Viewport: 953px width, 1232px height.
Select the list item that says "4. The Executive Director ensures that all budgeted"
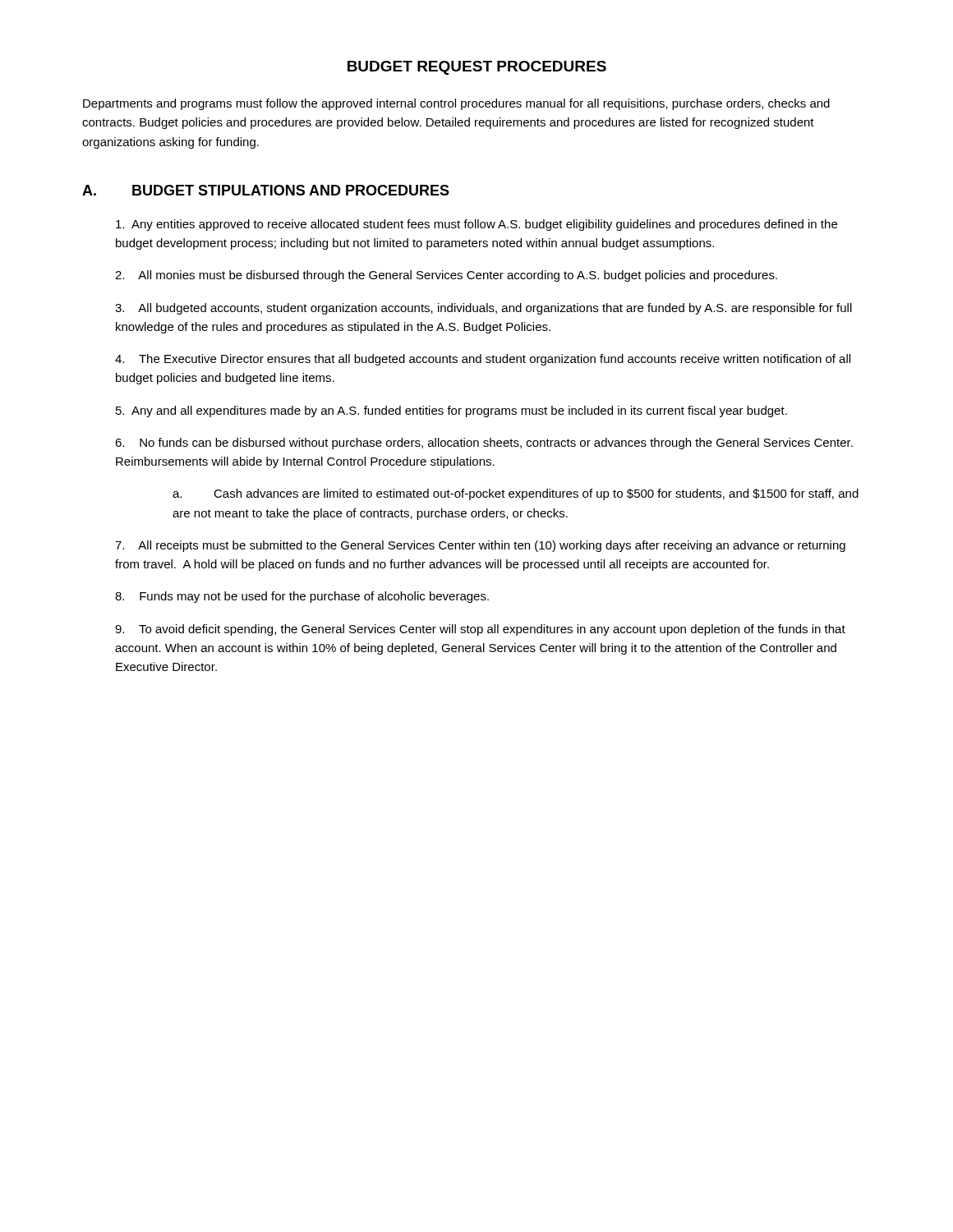coord(483,368)
